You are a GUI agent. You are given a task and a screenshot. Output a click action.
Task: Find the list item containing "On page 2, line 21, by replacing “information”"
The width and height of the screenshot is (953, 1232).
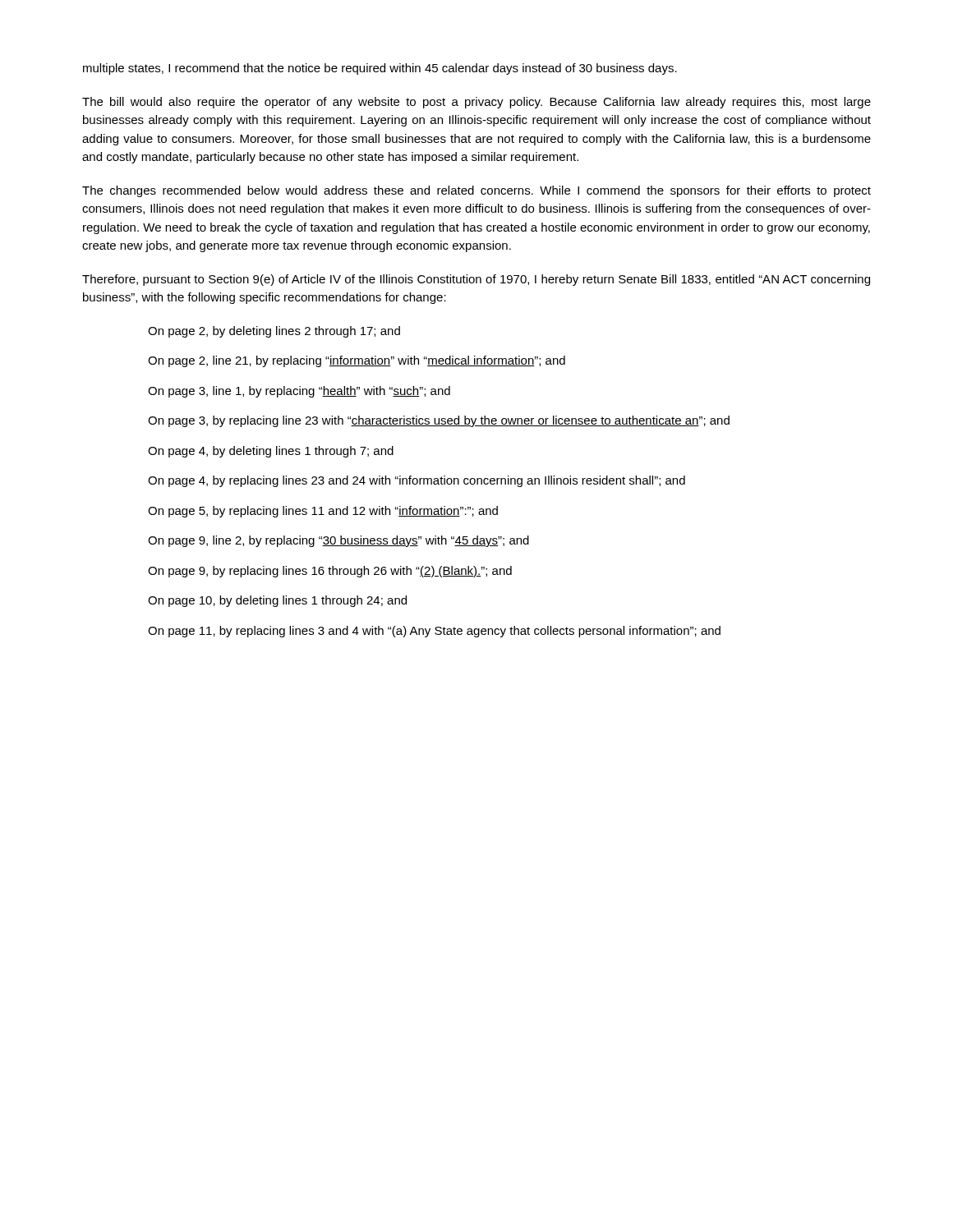click(x=357, y=360)
